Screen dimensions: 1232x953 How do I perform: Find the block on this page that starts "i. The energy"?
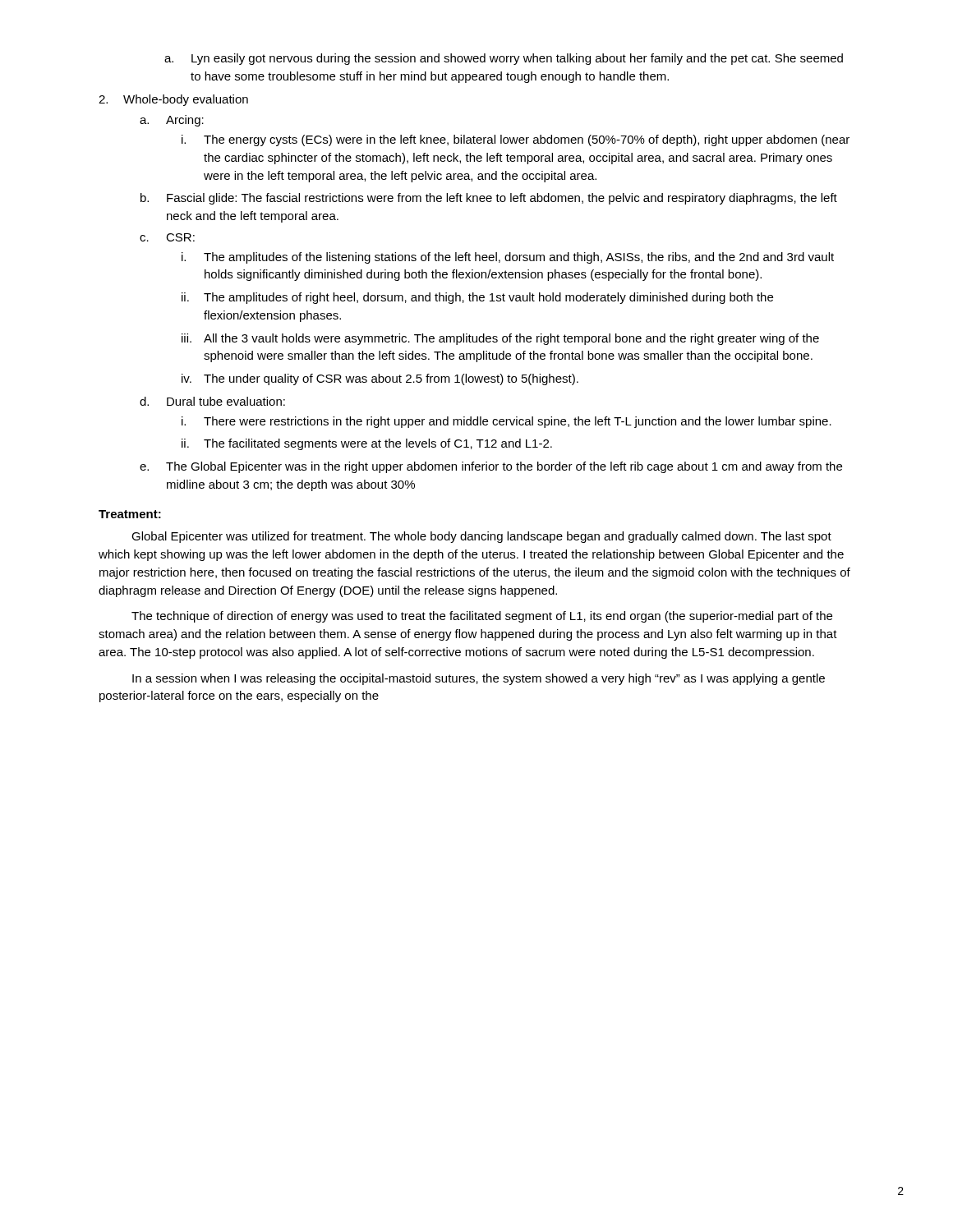(x=518, y=157)
